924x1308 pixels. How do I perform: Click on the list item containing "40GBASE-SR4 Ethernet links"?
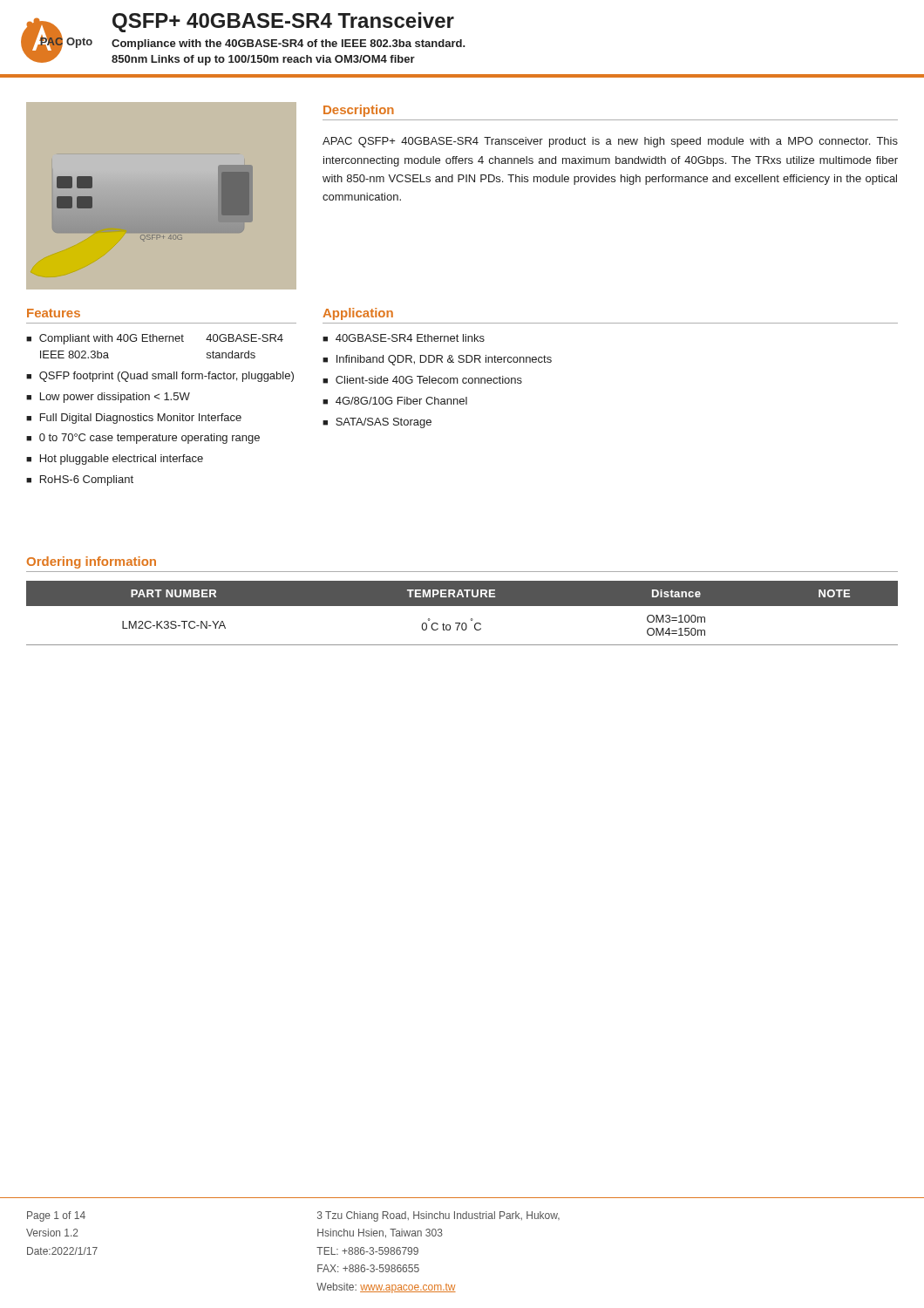pos(410,338)
